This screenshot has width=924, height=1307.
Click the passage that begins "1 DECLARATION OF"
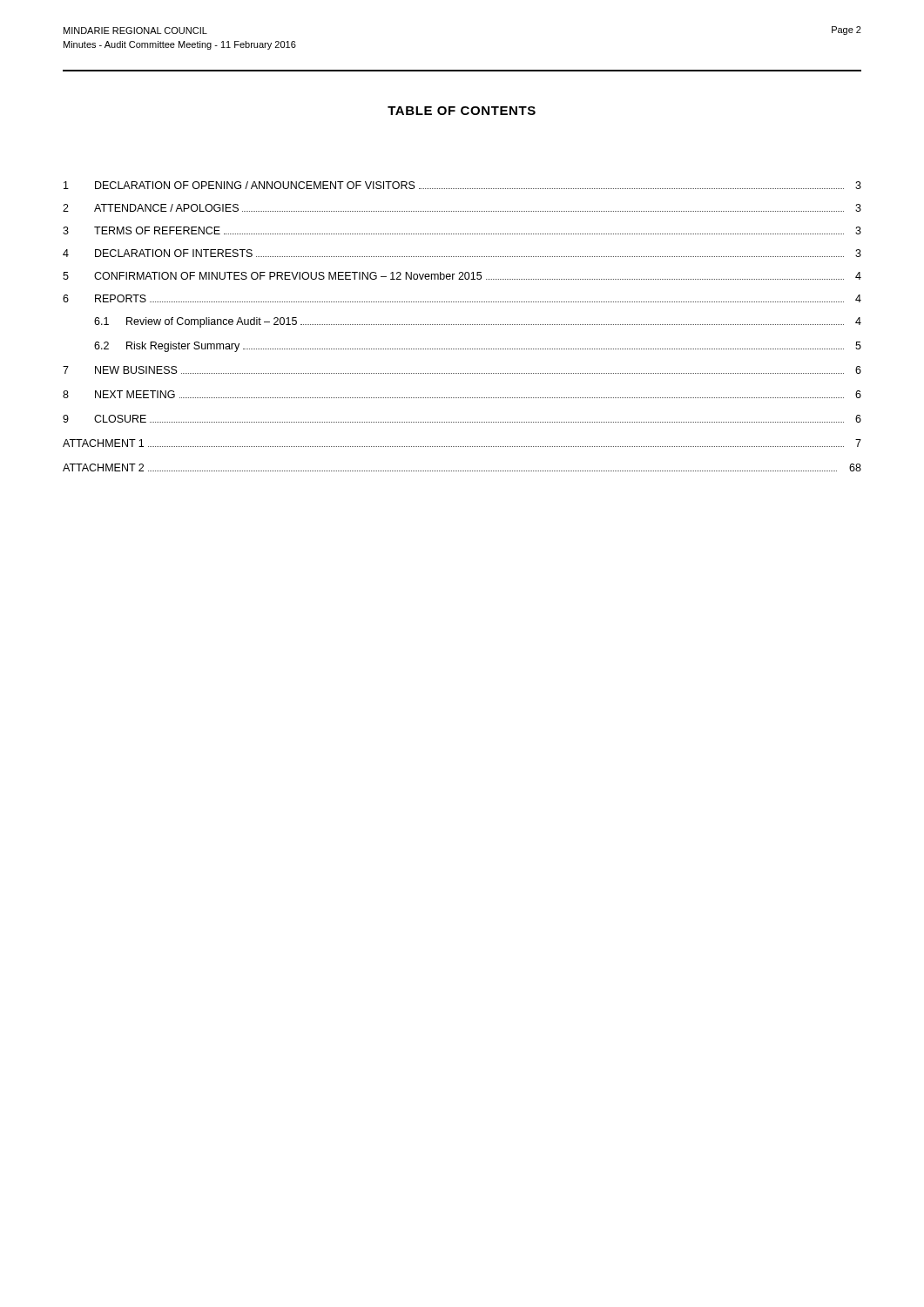tap(462, 186)
